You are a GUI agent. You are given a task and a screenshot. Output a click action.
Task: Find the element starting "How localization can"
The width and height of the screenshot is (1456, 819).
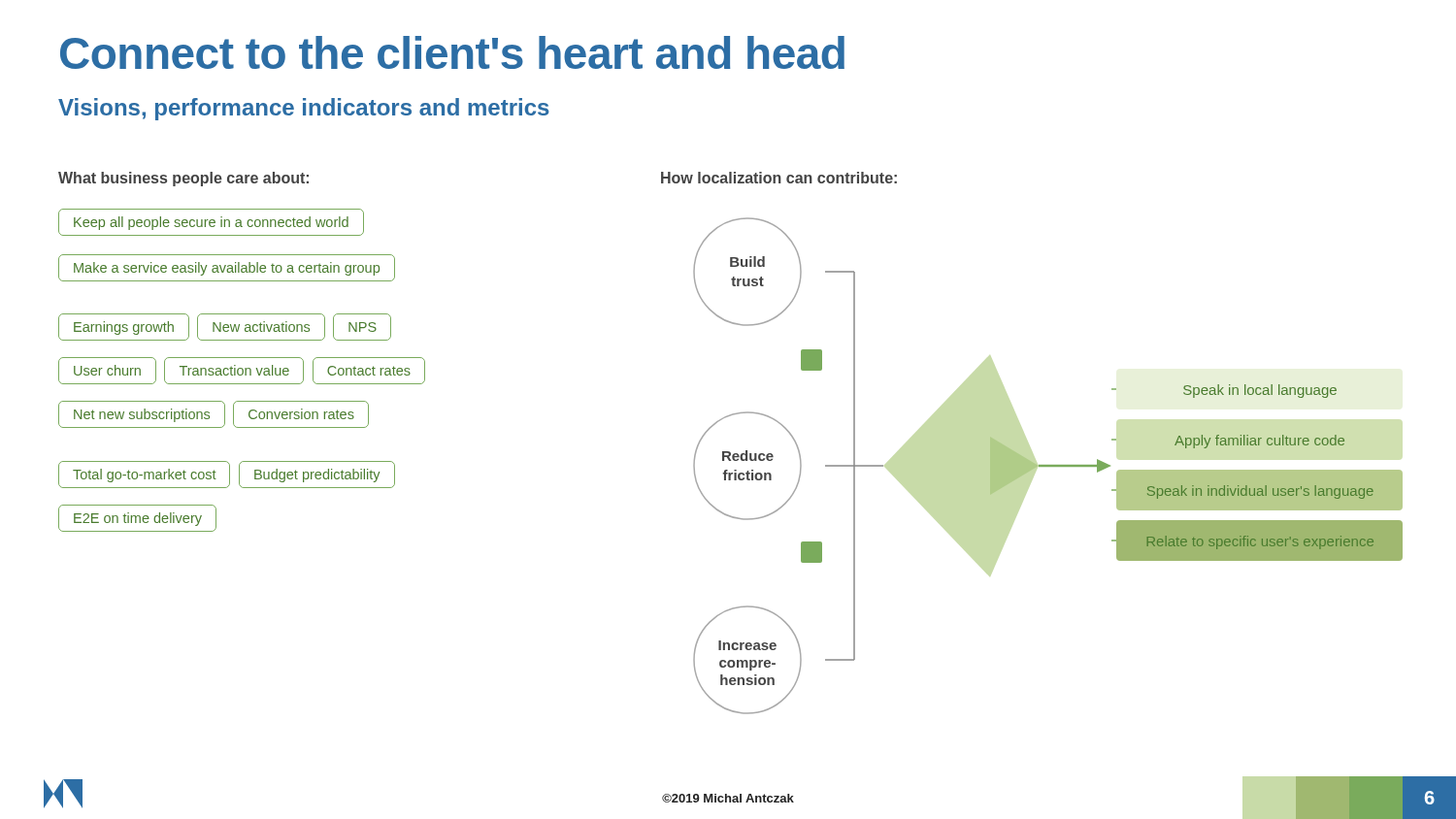pyautogui.click(x=779, y=178)
